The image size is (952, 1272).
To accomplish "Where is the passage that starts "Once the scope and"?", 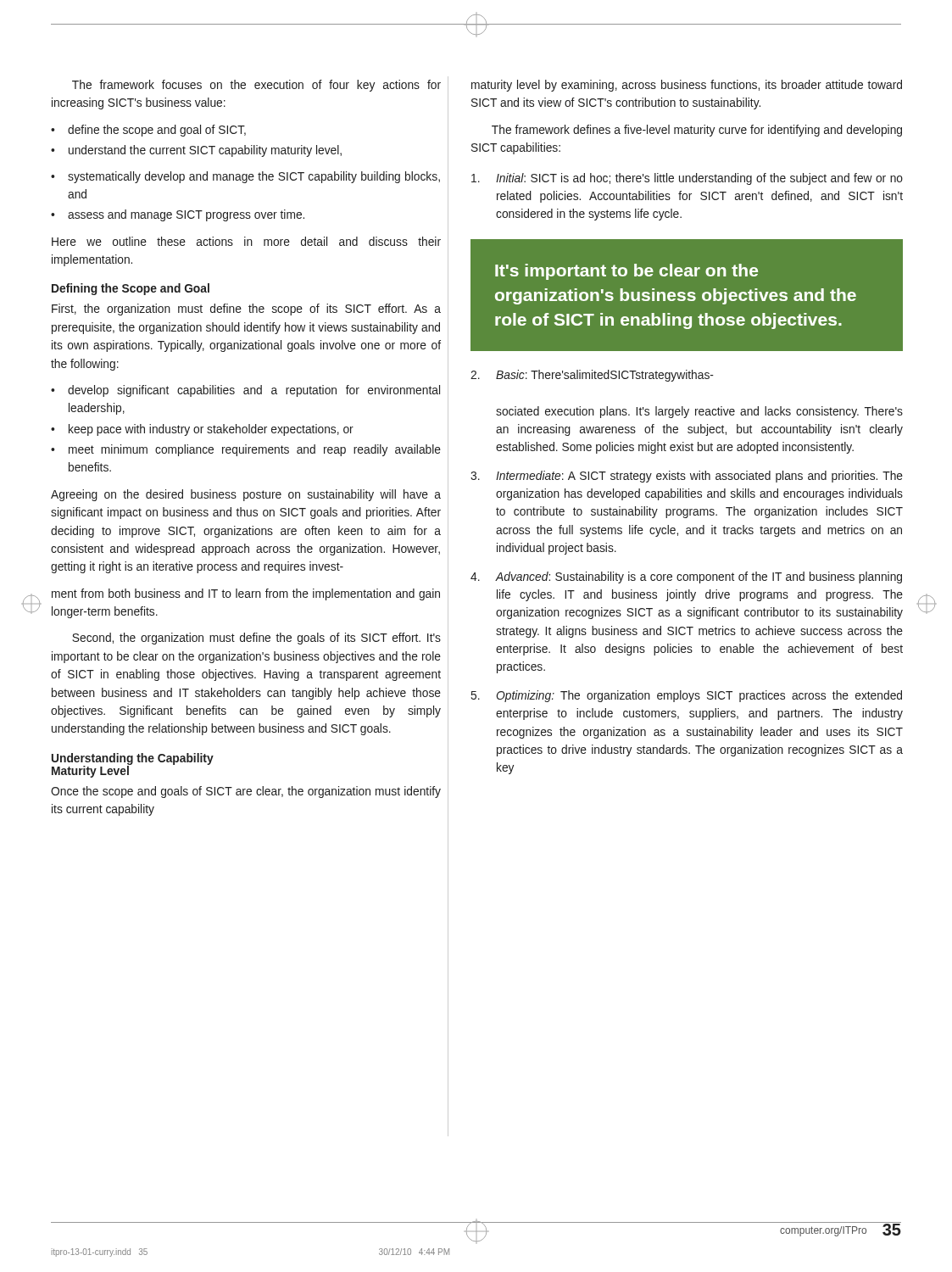I will pos(246,800).
